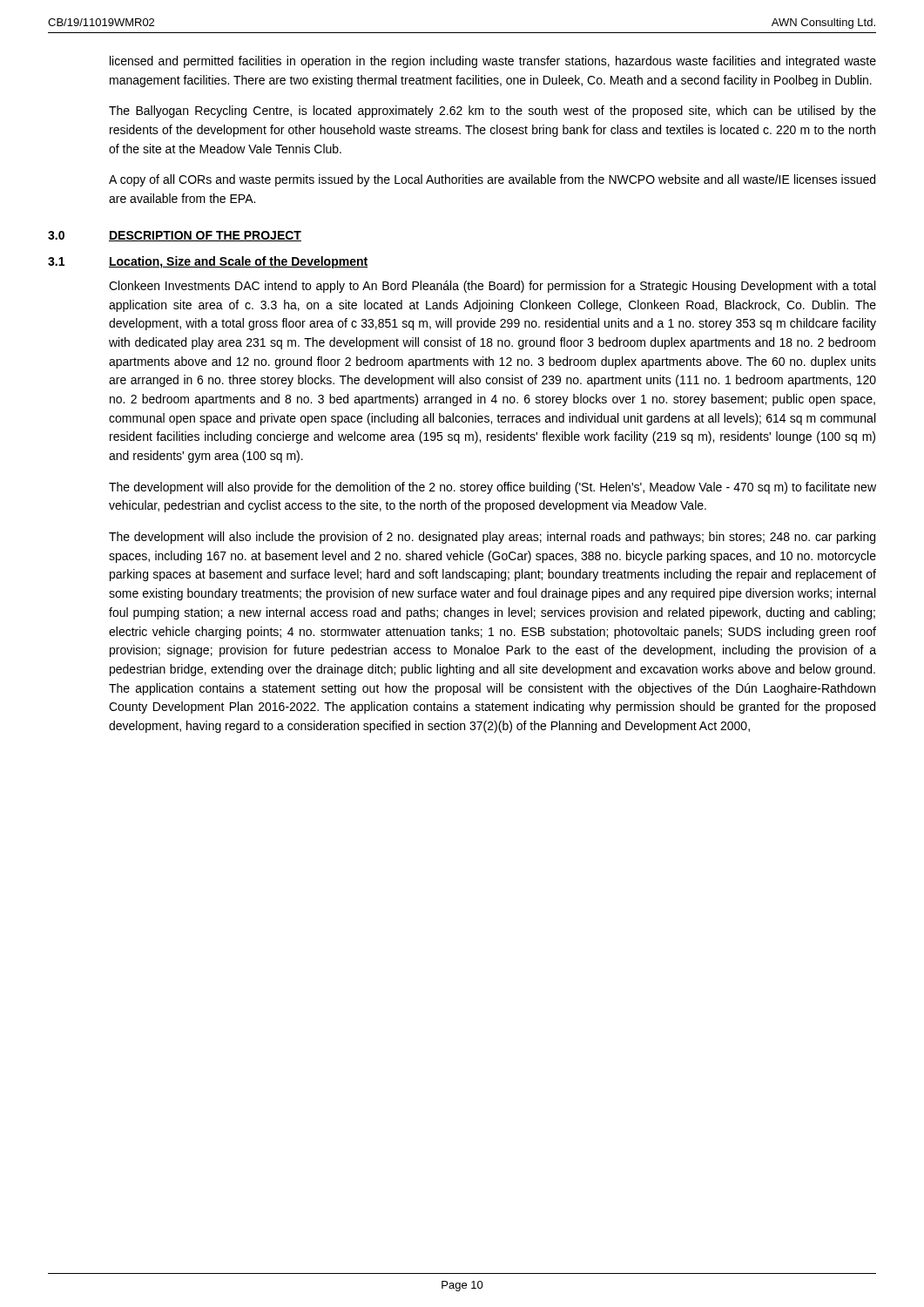Viewport: 924px width, 1307px height.
Task: Select the text starting "licensed and permitted facilities in operation in"
Action: click(492, 70)
